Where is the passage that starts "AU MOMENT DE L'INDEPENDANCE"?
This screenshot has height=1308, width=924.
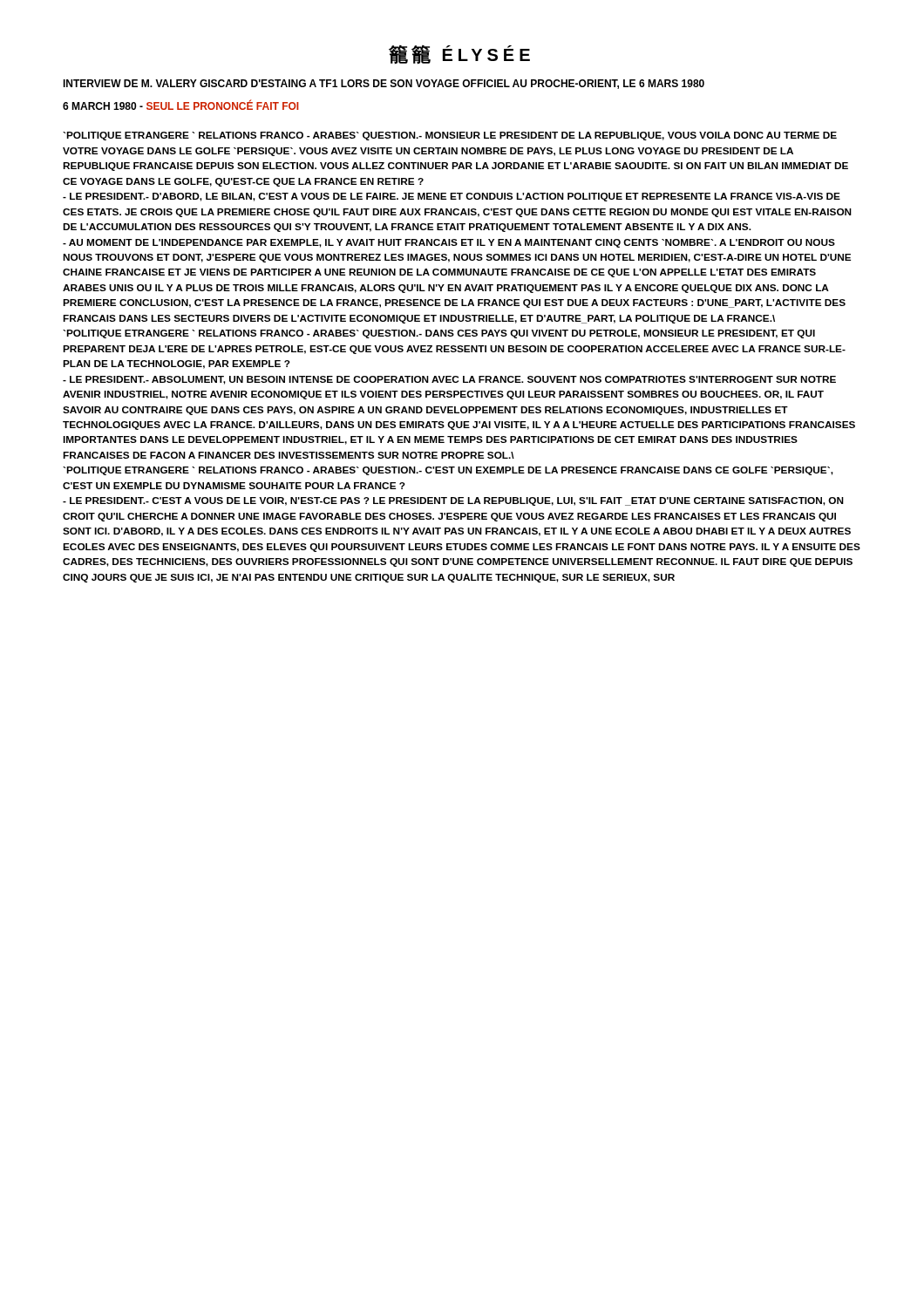point(457,280)
